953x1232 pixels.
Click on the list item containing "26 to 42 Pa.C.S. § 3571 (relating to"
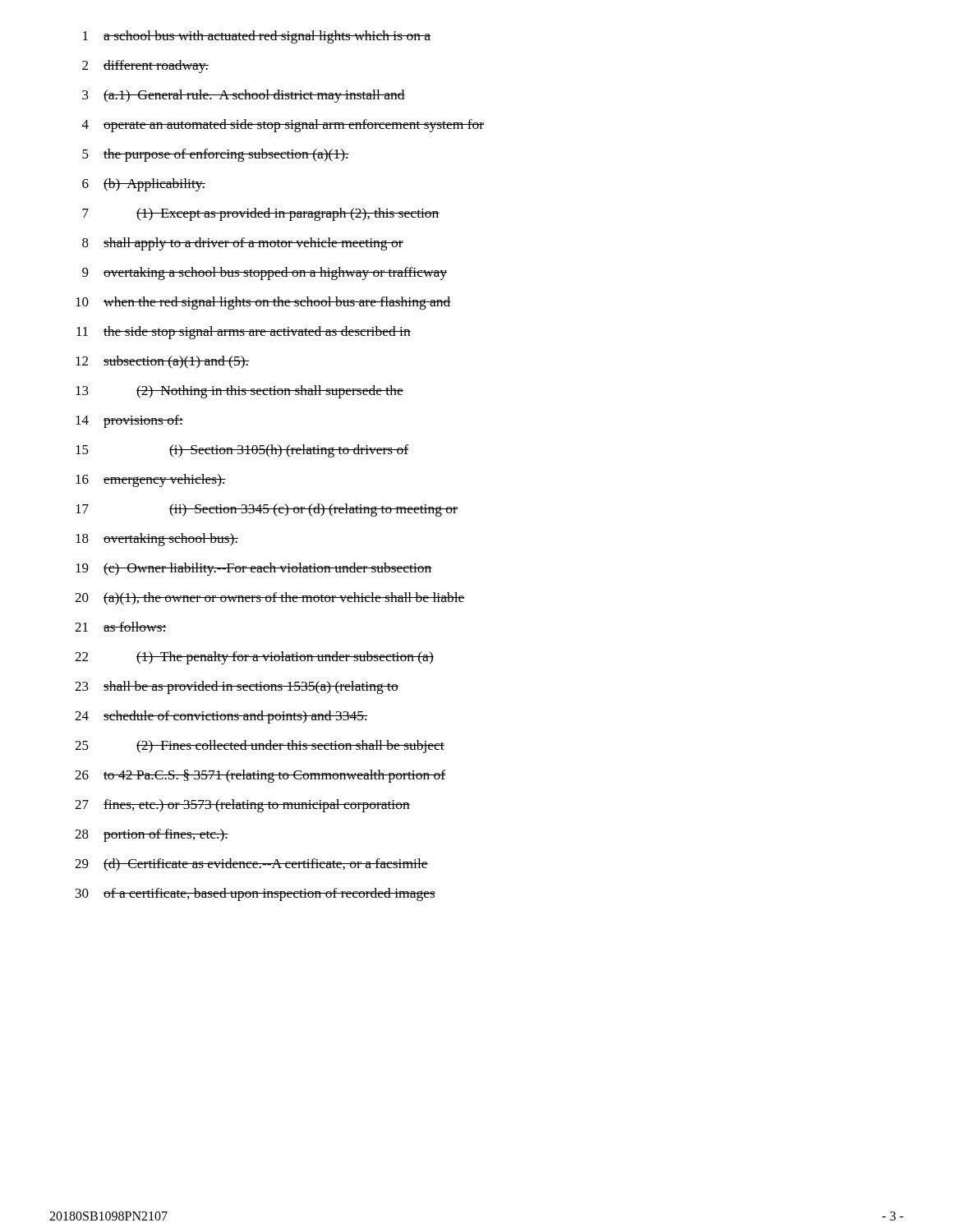[x=260, y=776]
